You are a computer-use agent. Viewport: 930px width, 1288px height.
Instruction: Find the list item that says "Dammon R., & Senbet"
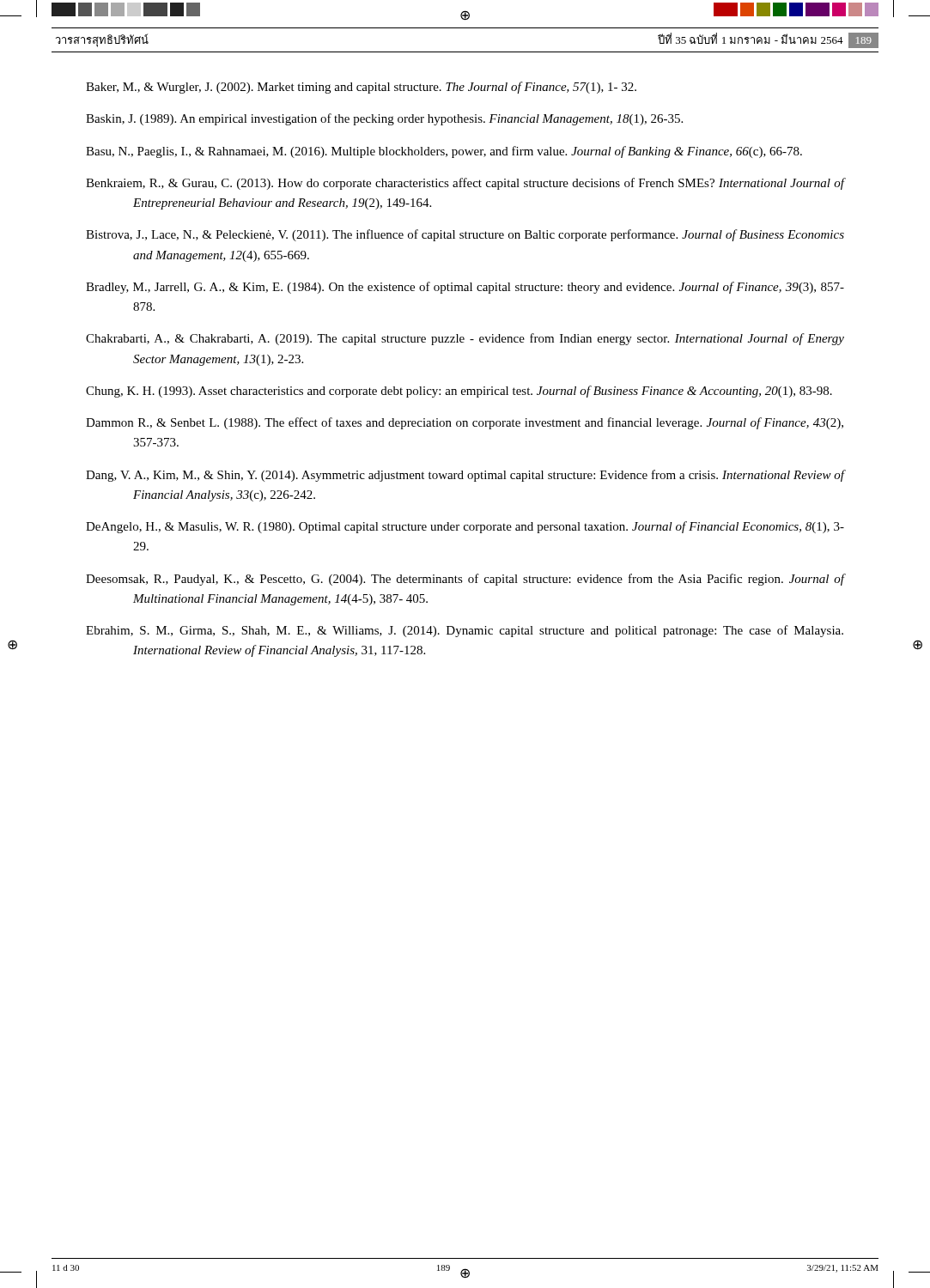coord(465,432)
